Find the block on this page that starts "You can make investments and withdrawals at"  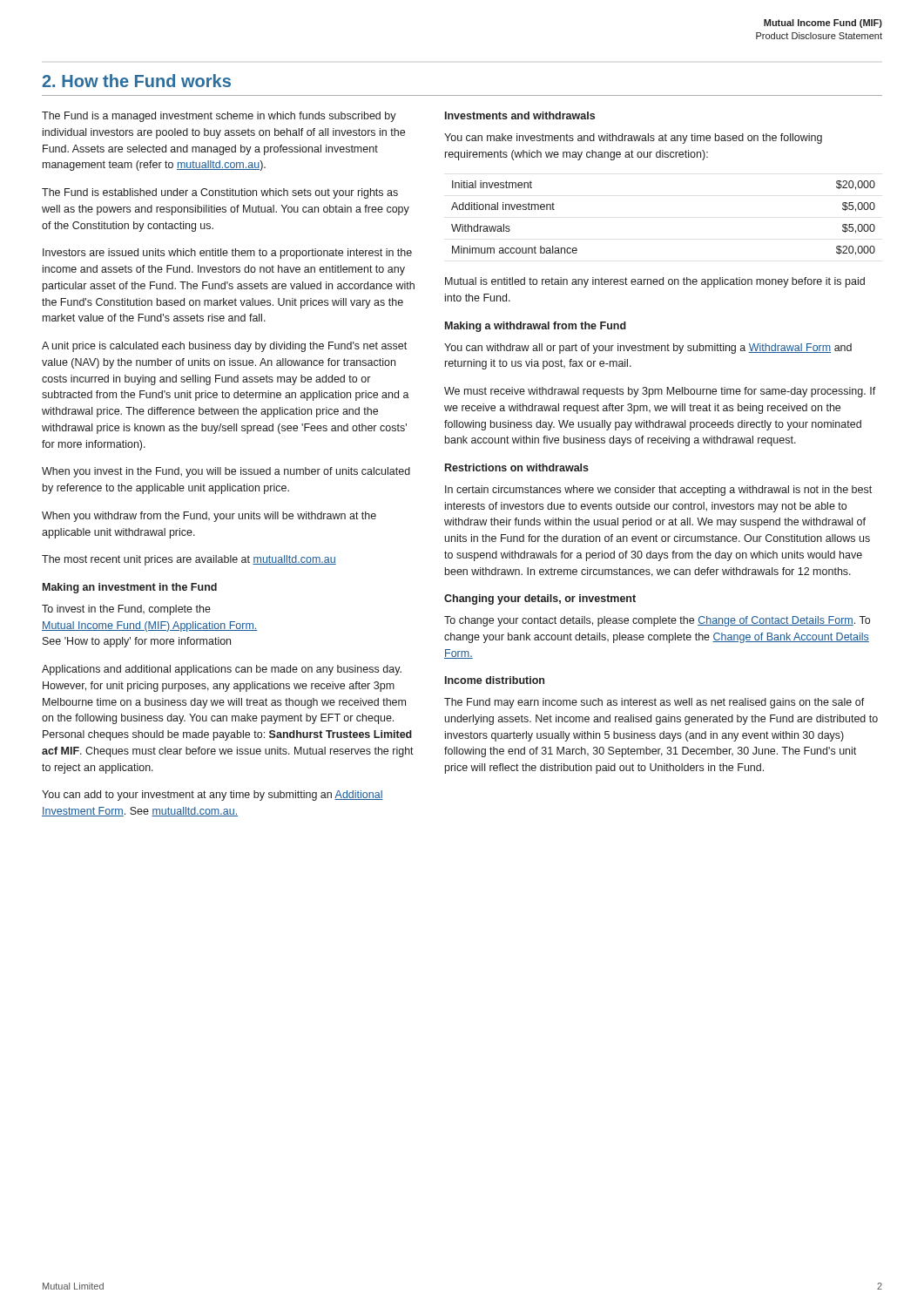pyautogui.click(x=663, y=146)
